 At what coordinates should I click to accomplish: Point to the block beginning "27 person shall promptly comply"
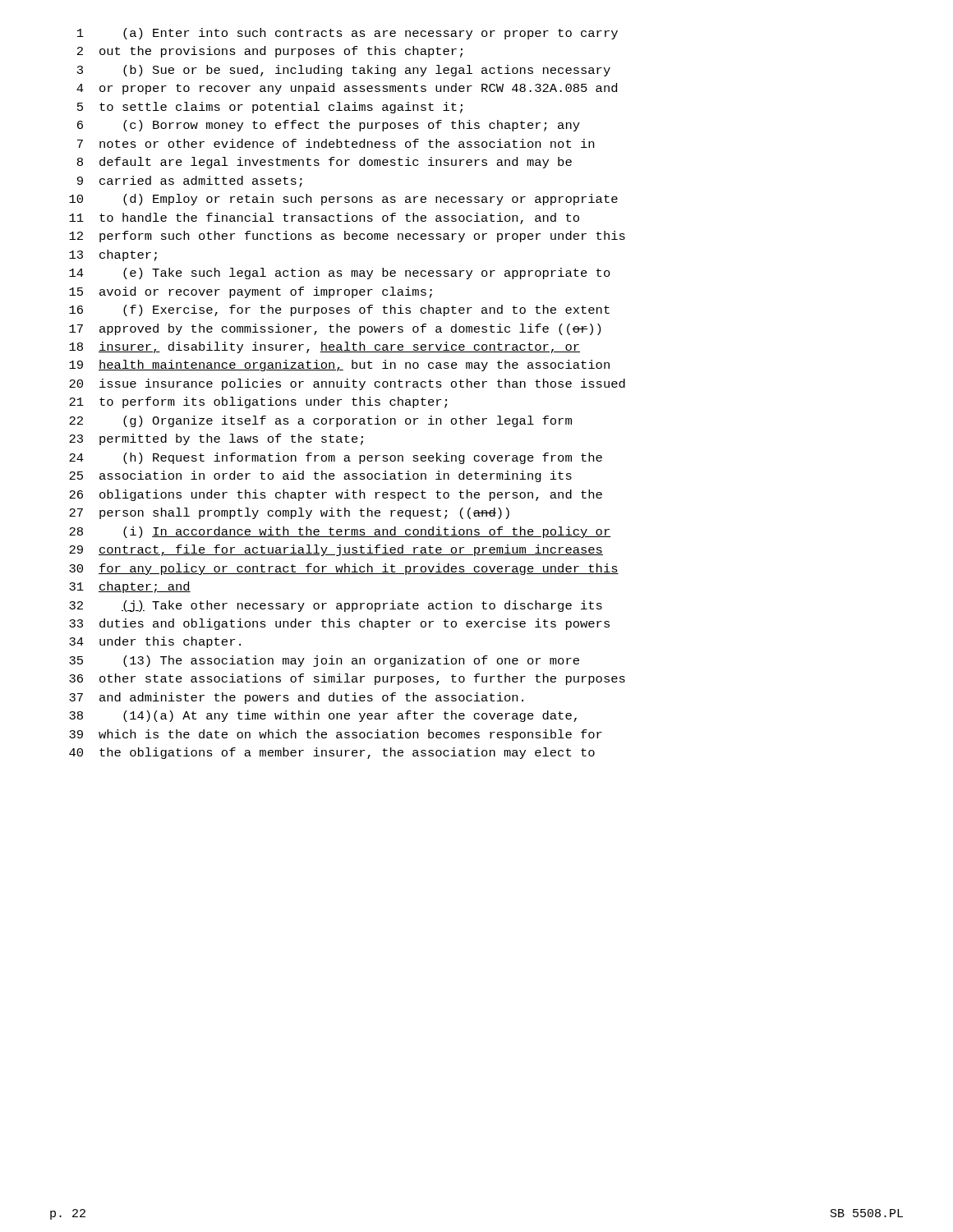point(476,514)
